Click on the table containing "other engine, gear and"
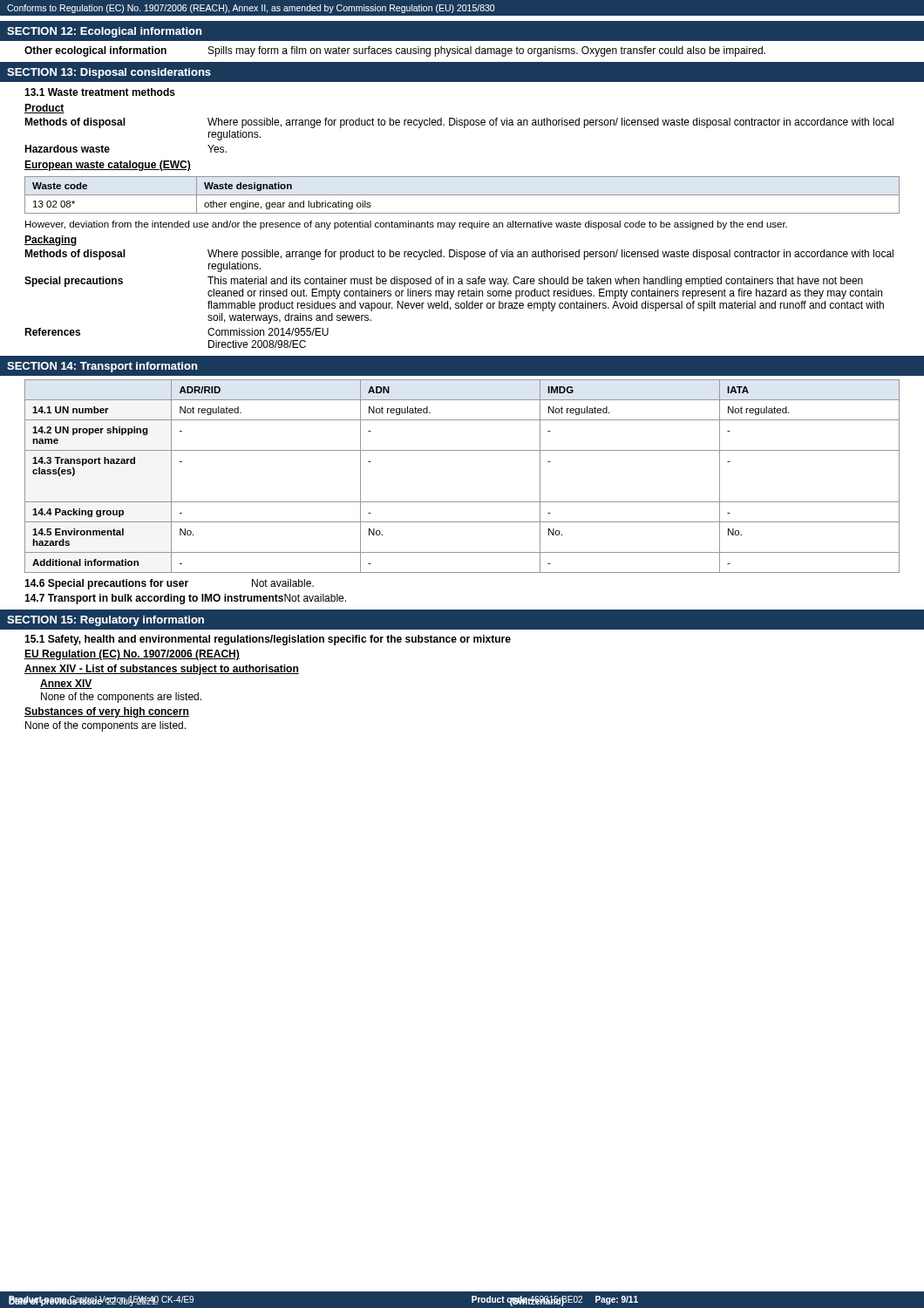The image size is (924, 1308). coord(462,195)
